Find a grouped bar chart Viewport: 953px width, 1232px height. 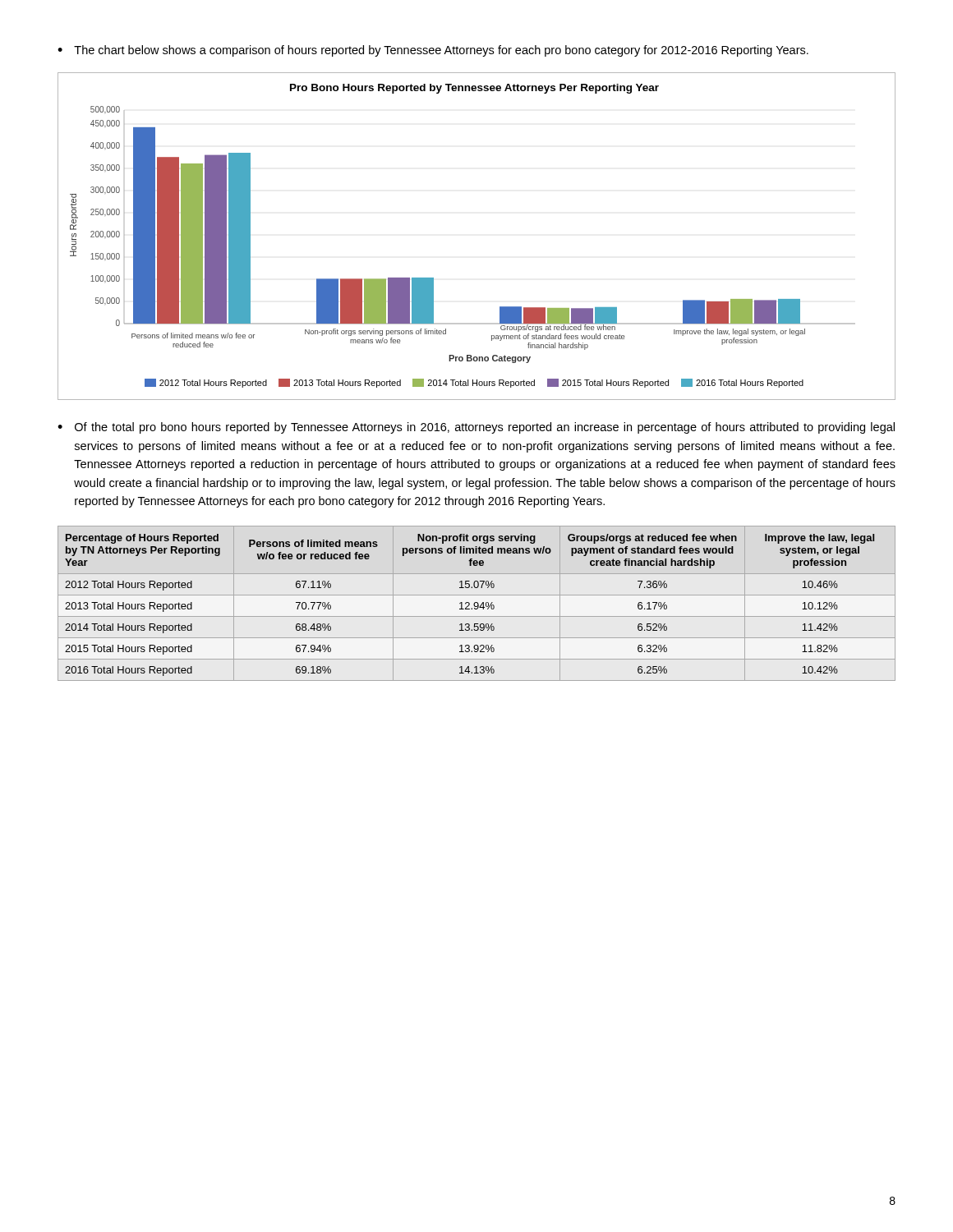pyautogui.click(x=476, y=237)
